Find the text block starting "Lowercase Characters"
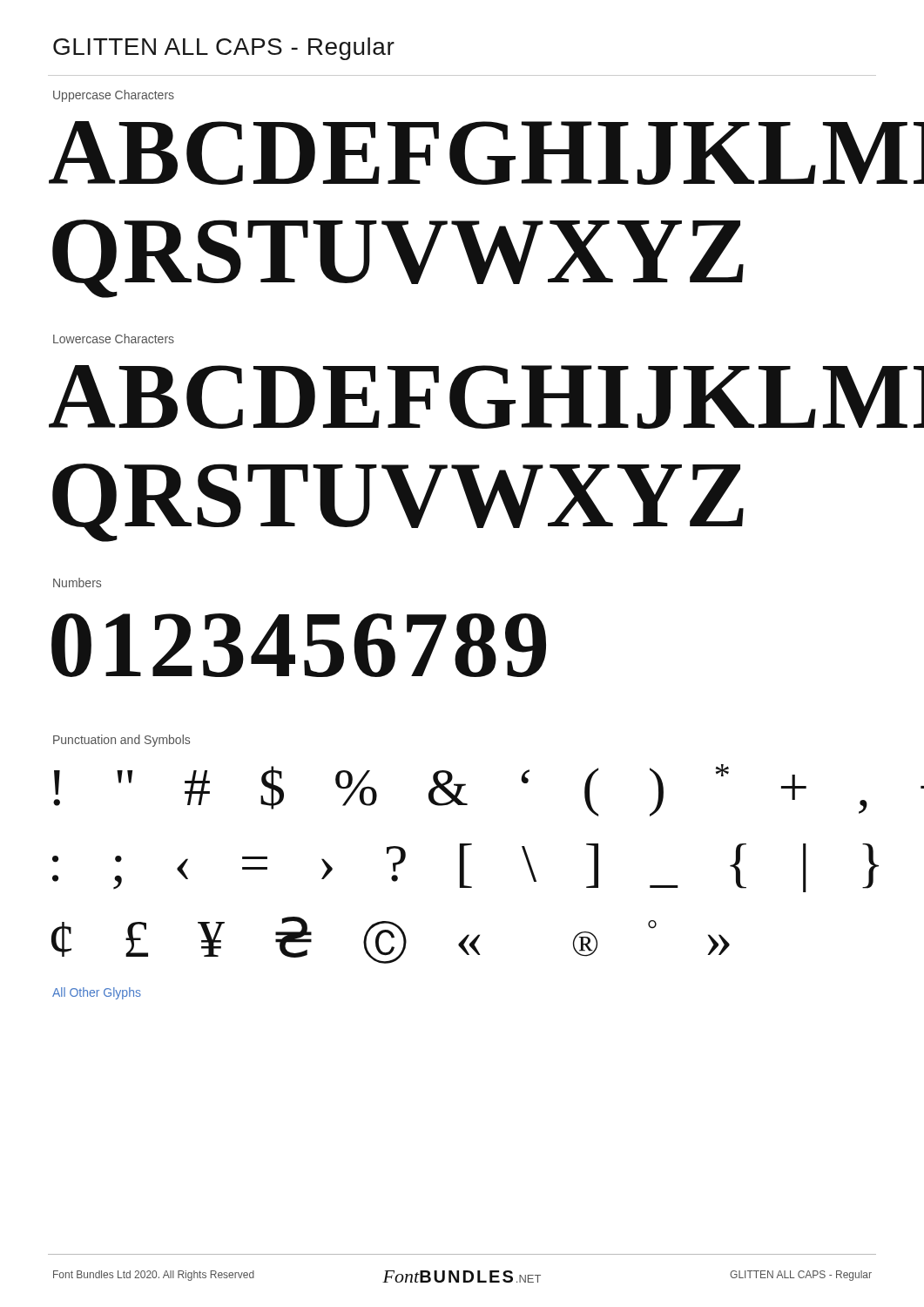Image resolution: width=924 pixels, height=1307 pixels. pos(113,339)
